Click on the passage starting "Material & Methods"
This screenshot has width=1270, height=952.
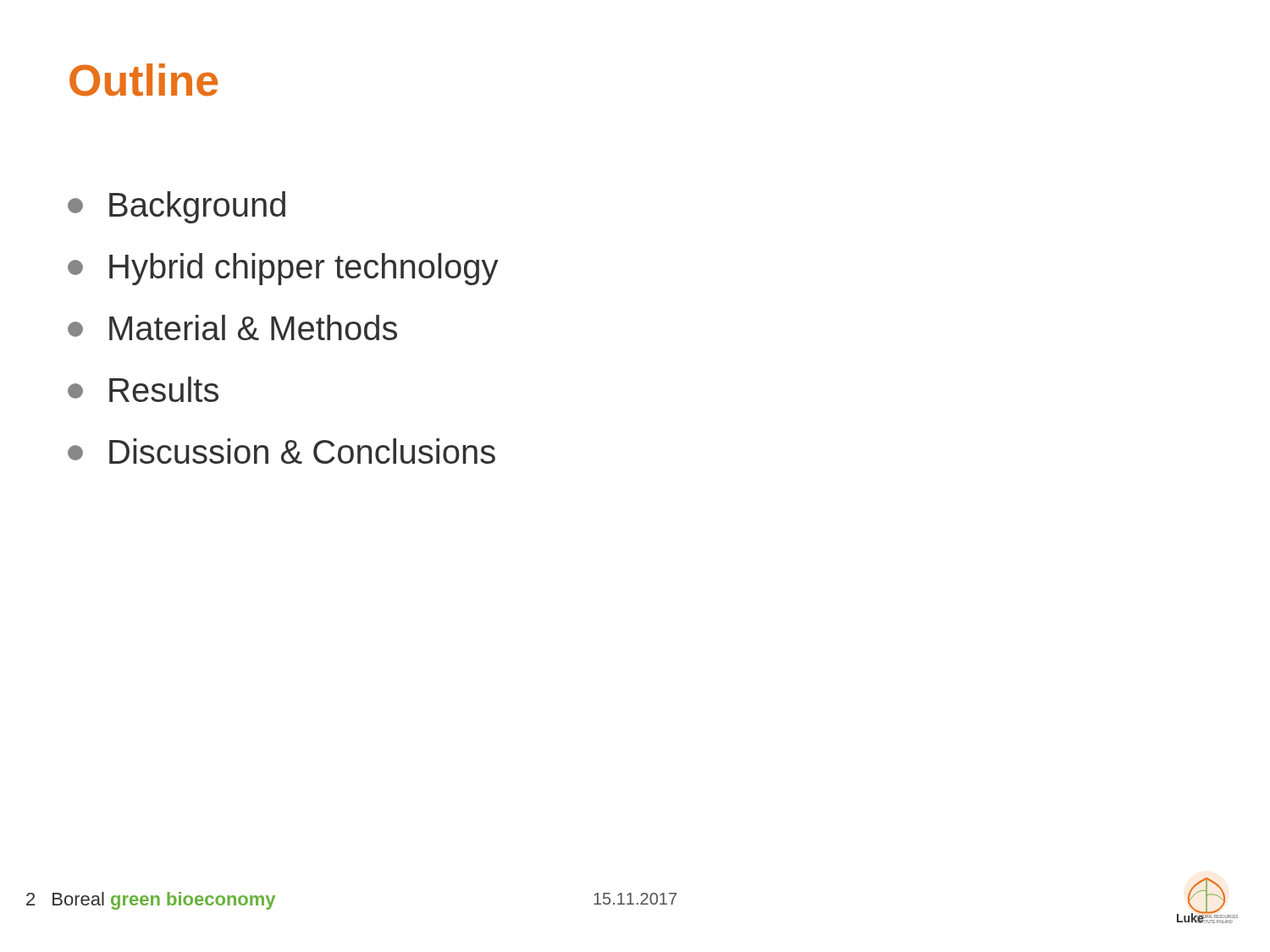[x=233, y=329]
